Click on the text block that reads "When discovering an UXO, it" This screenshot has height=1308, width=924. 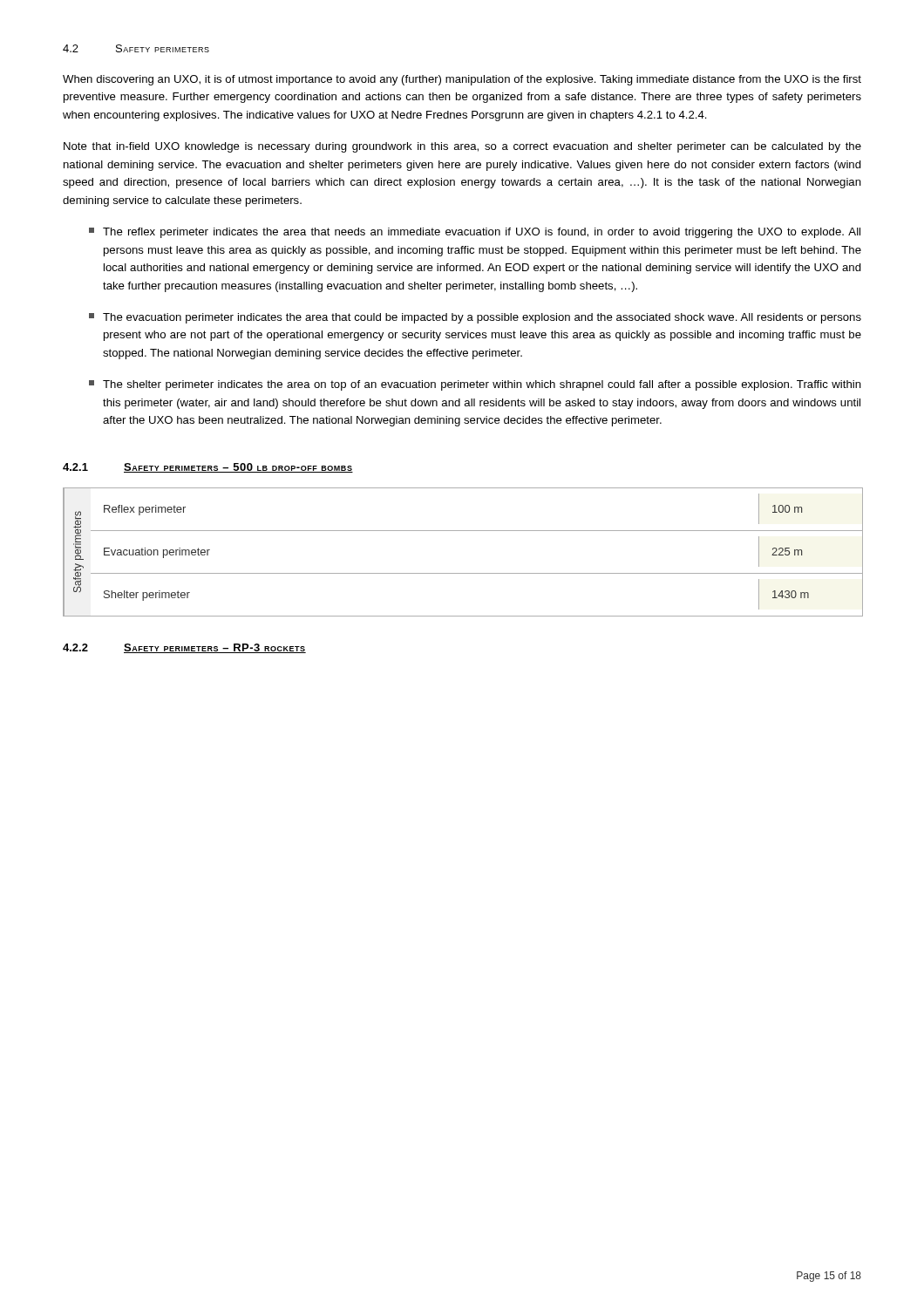(462, 97)
